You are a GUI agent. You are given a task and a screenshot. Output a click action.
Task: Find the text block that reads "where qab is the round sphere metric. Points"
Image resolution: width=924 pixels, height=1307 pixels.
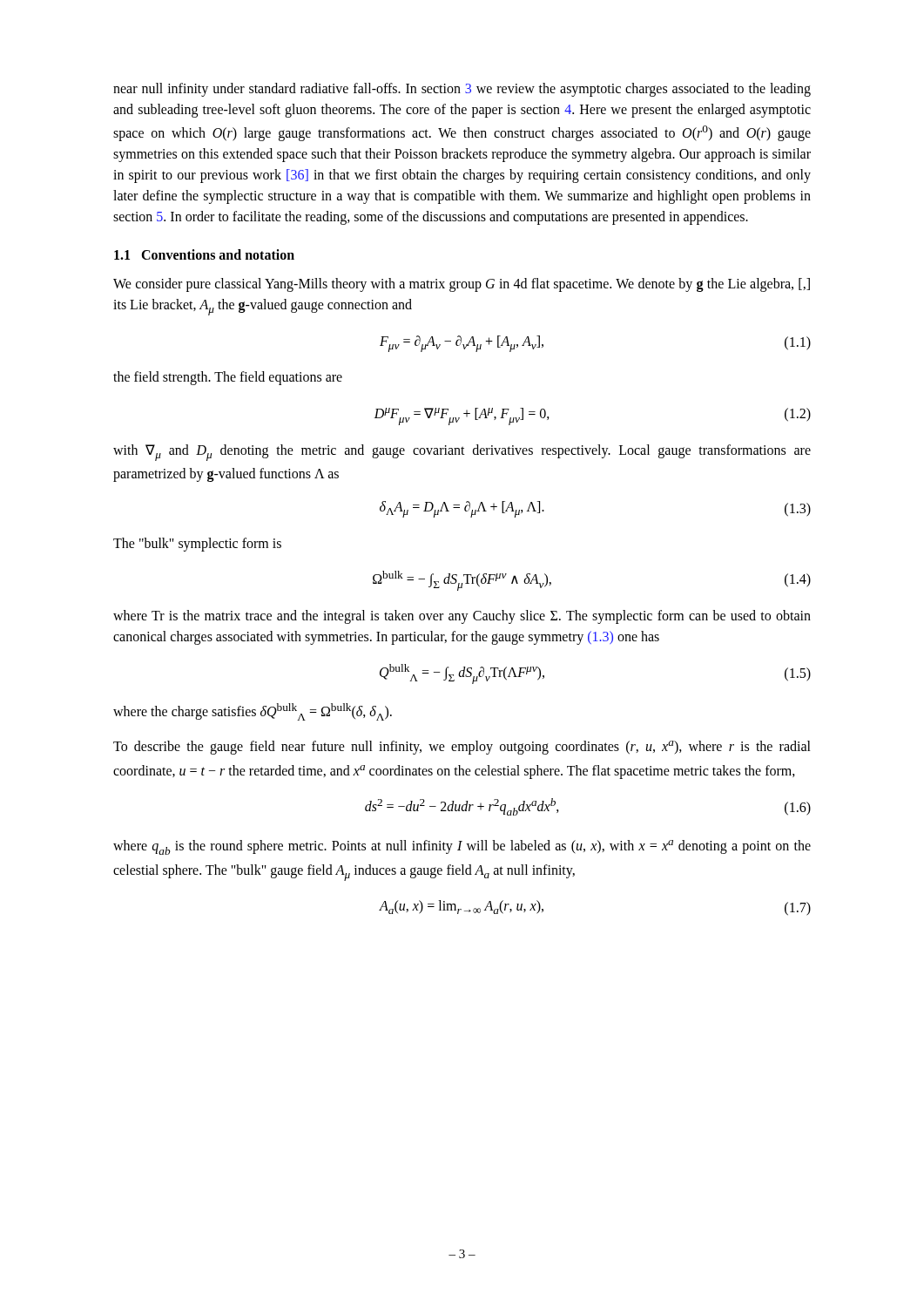pyautogui.click(x=462, y=858)
